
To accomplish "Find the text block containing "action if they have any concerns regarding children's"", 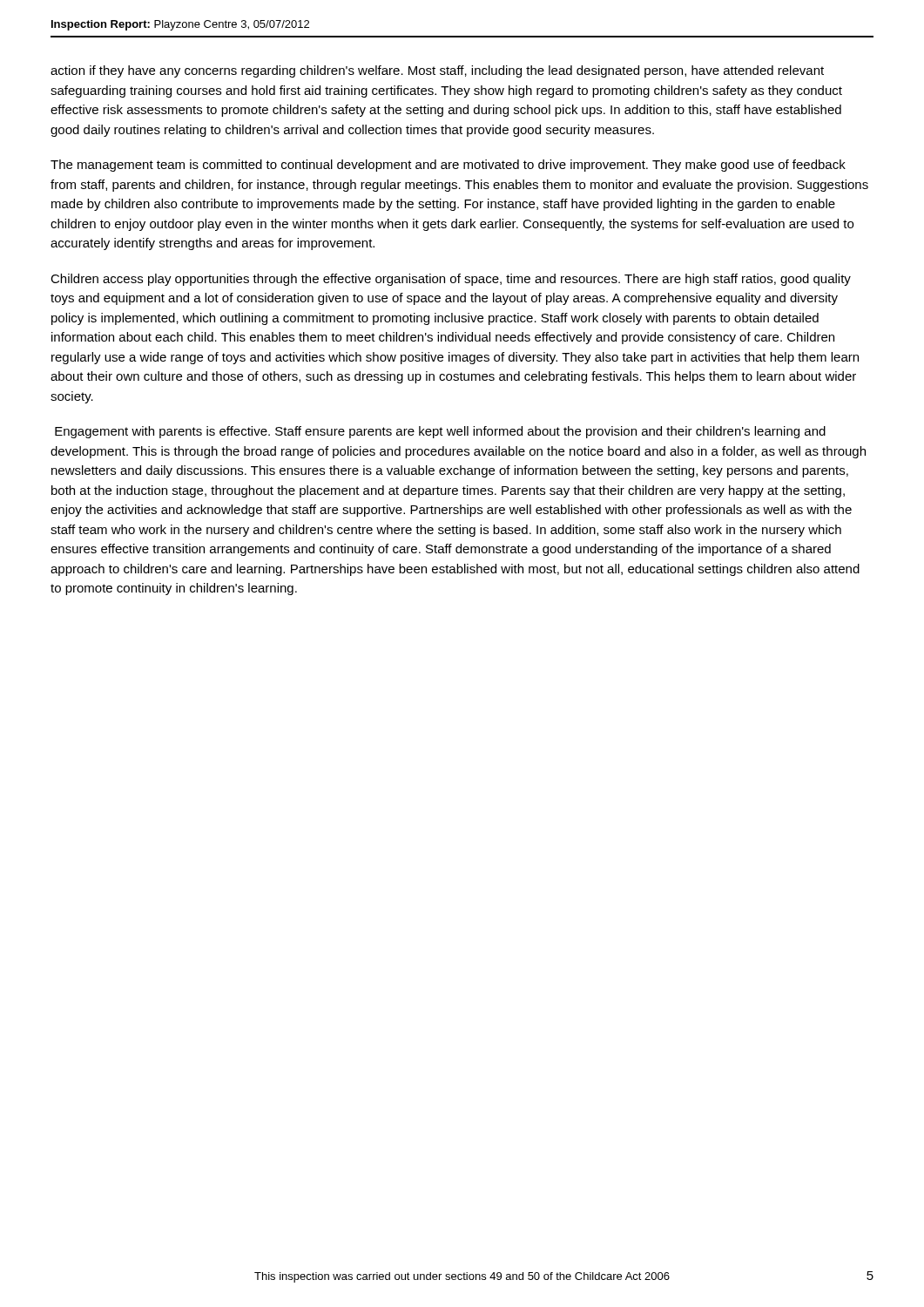I will click(x=446, y=100).
